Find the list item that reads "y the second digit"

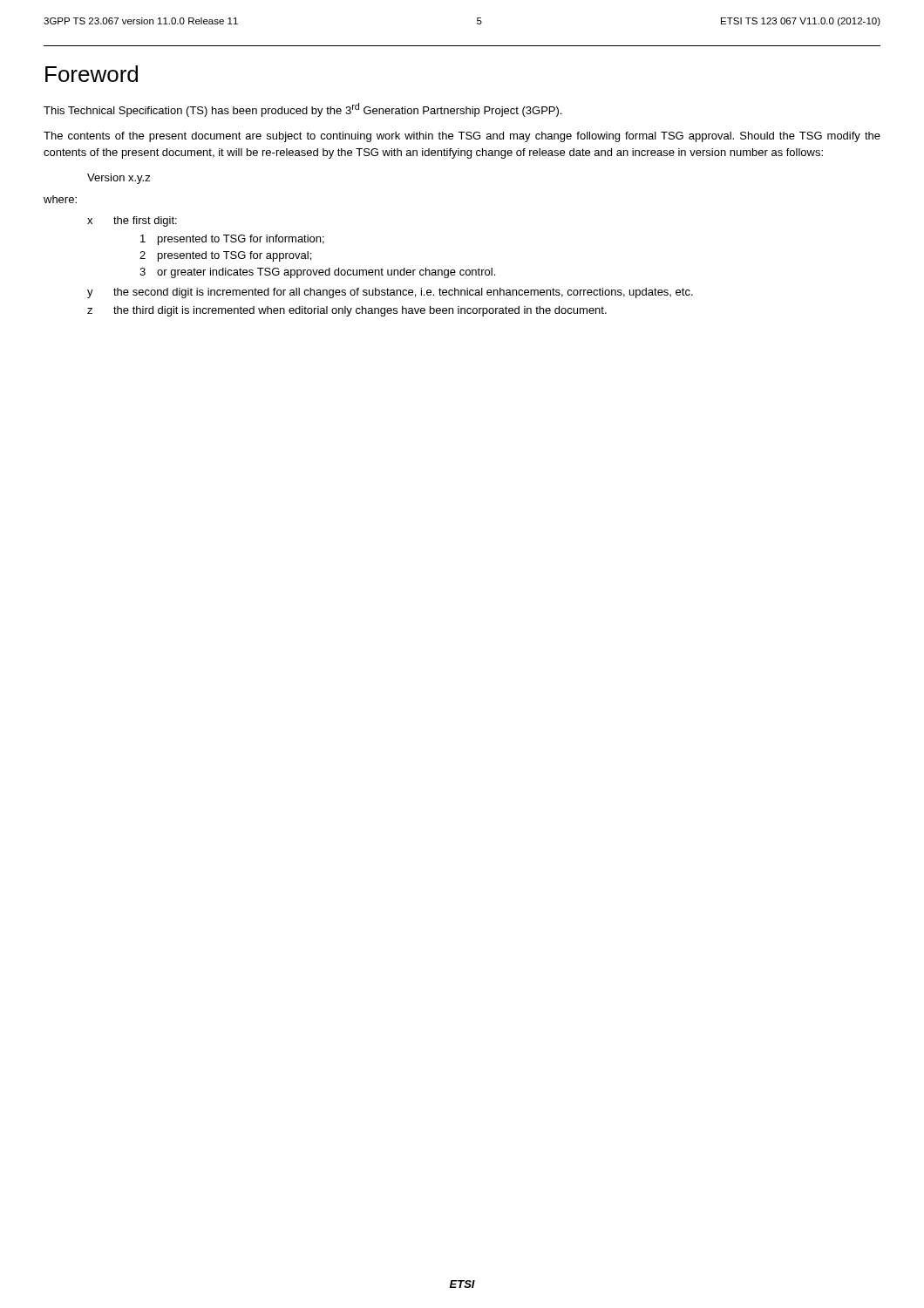[x=390, y=291]
